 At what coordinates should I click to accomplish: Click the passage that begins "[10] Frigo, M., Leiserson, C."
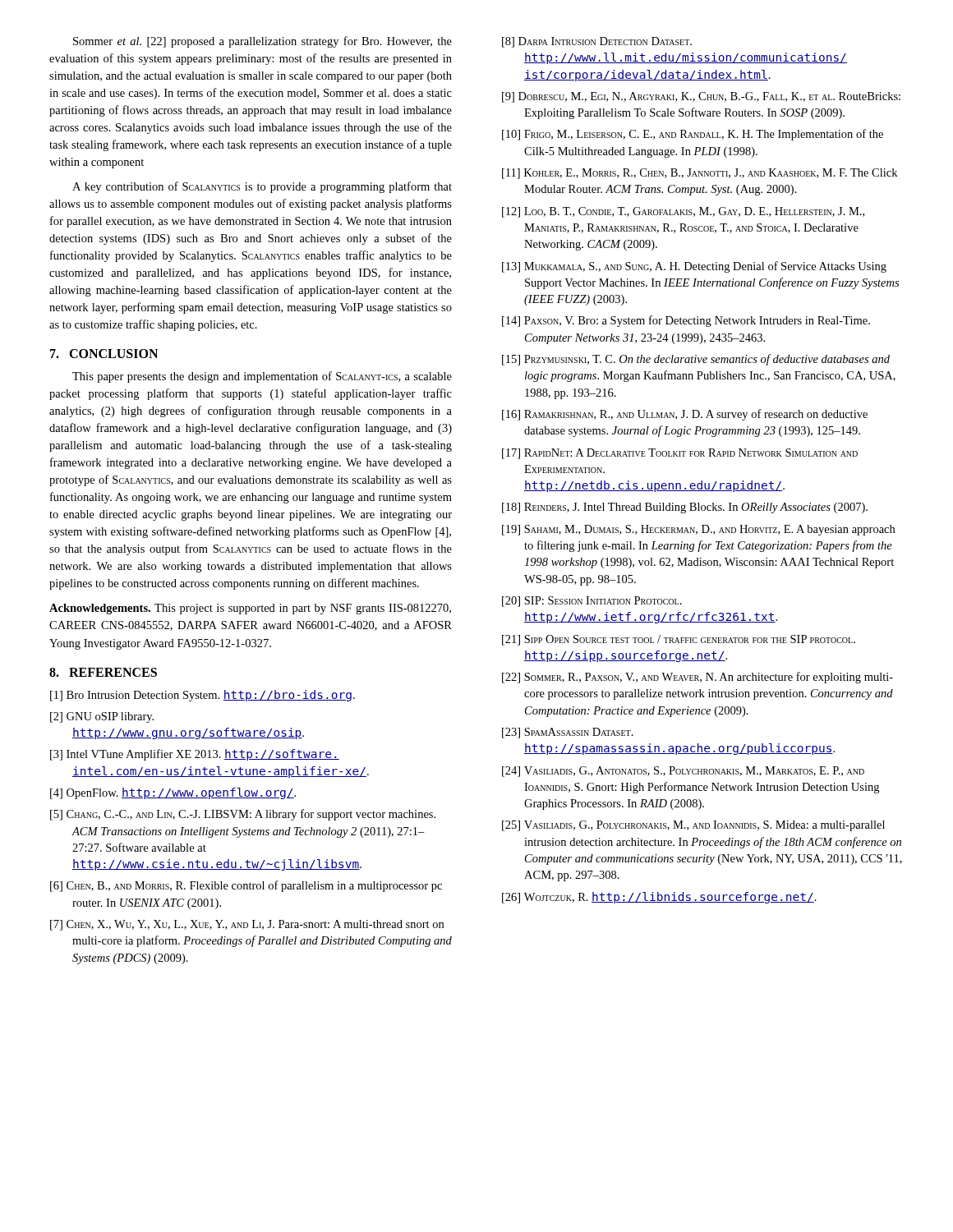pos(692,143)
